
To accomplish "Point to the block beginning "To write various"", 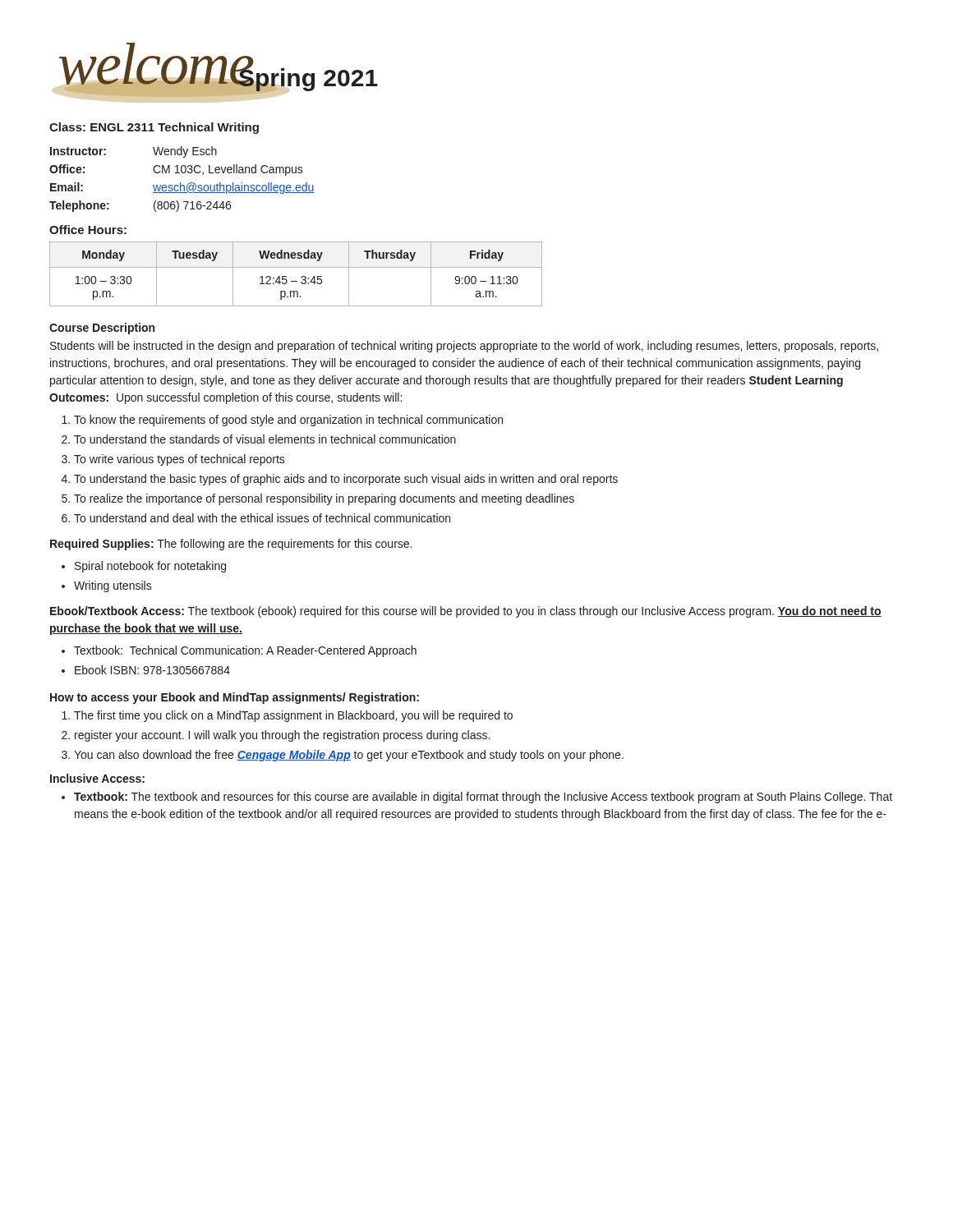I will tap(179, 459).
